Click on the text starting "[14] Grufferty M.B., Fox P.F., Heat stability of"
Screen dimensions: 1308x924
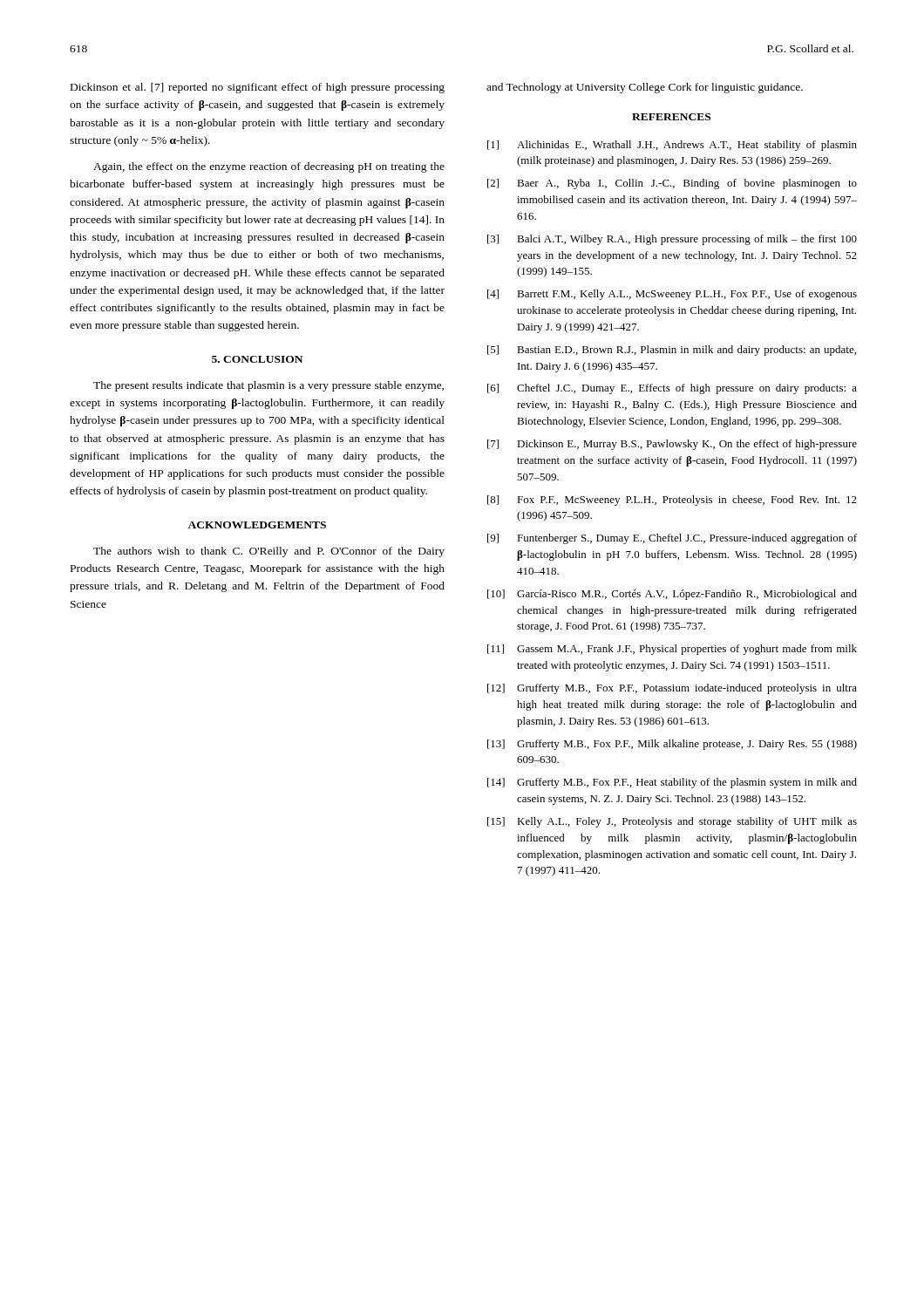point(672,791)
